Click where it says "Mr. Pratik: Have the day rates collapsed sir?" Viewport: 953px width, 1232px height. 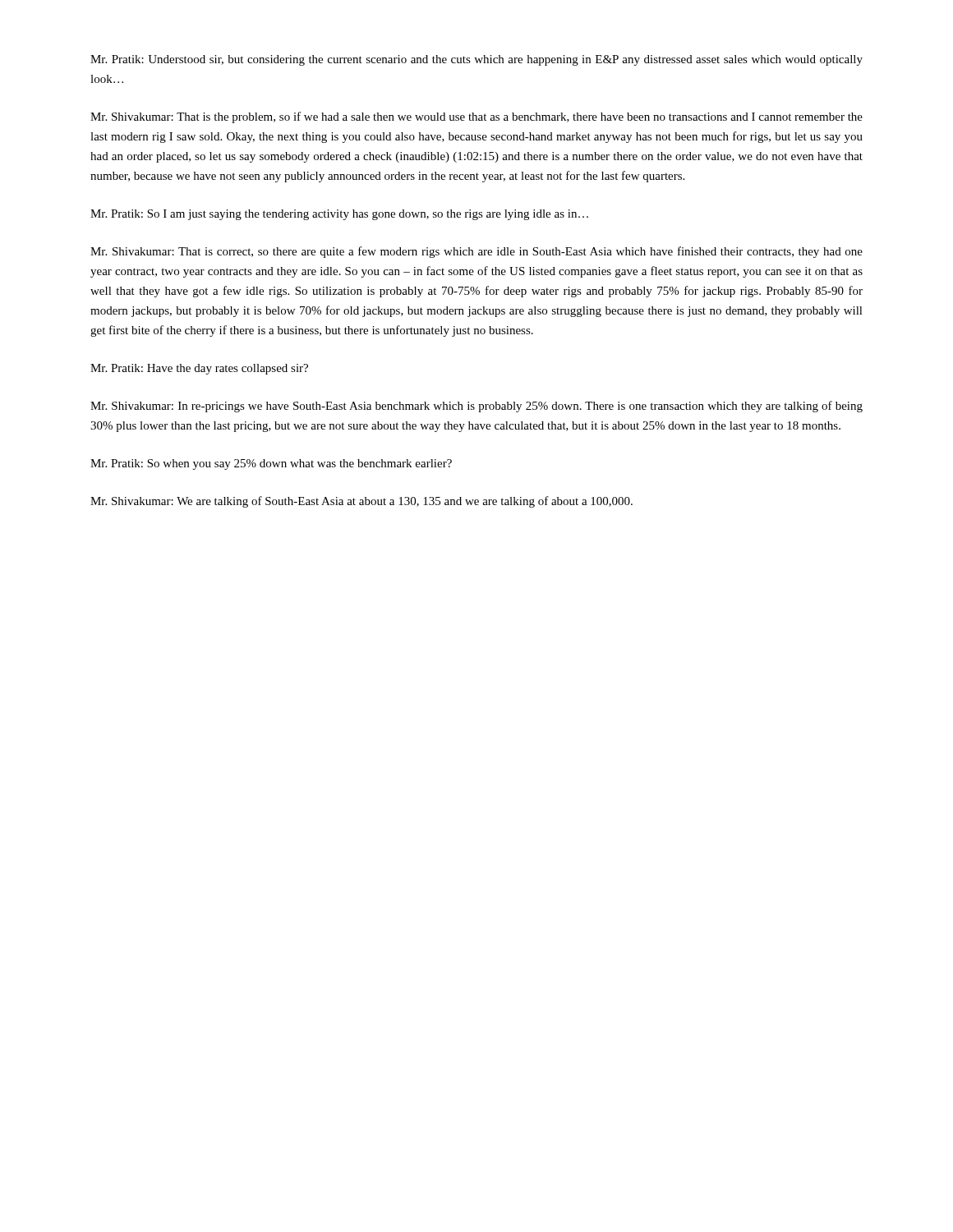point(200,368)
